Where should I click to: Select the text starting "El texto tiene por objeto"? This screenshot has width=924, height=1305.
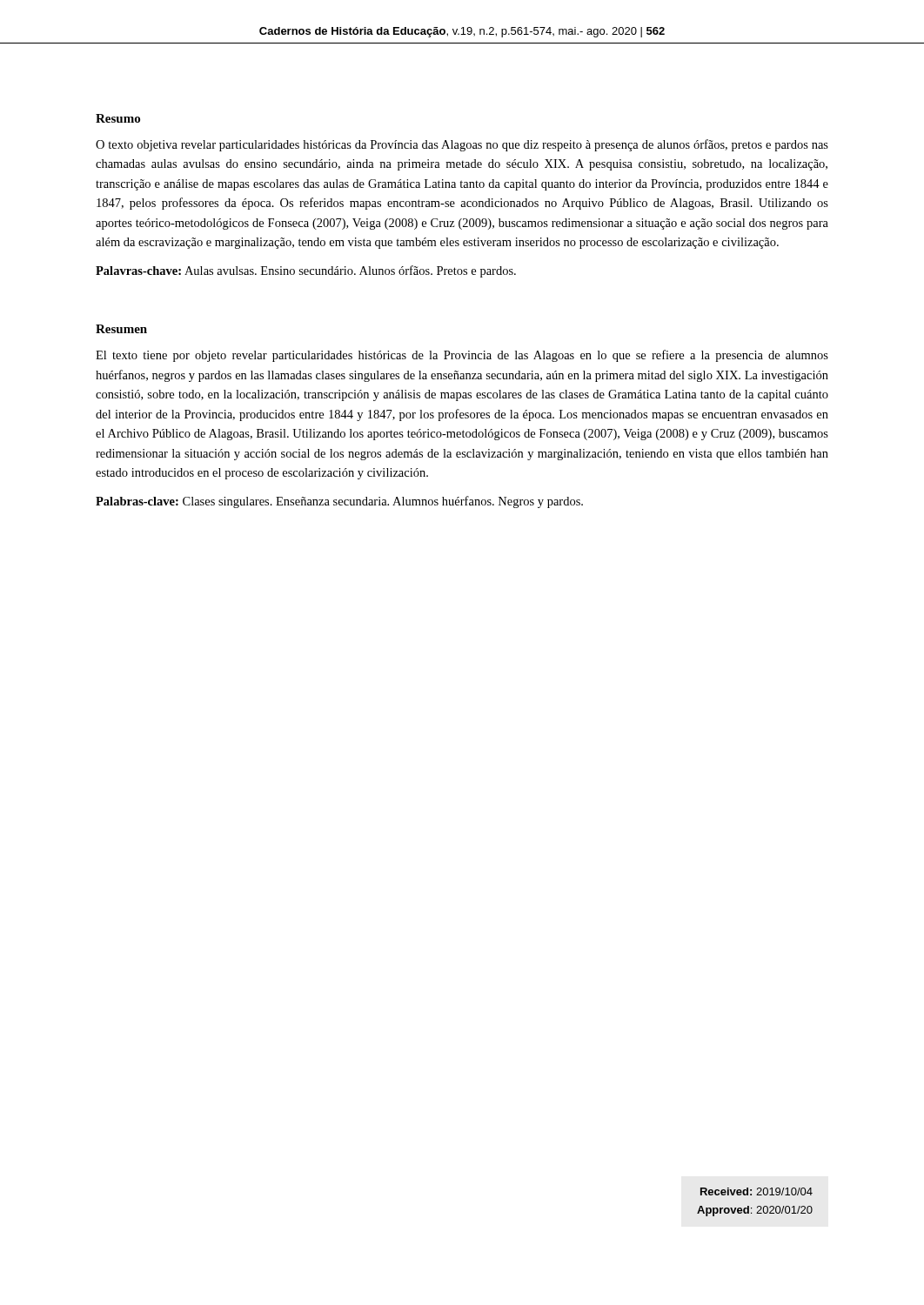[462, 414]
